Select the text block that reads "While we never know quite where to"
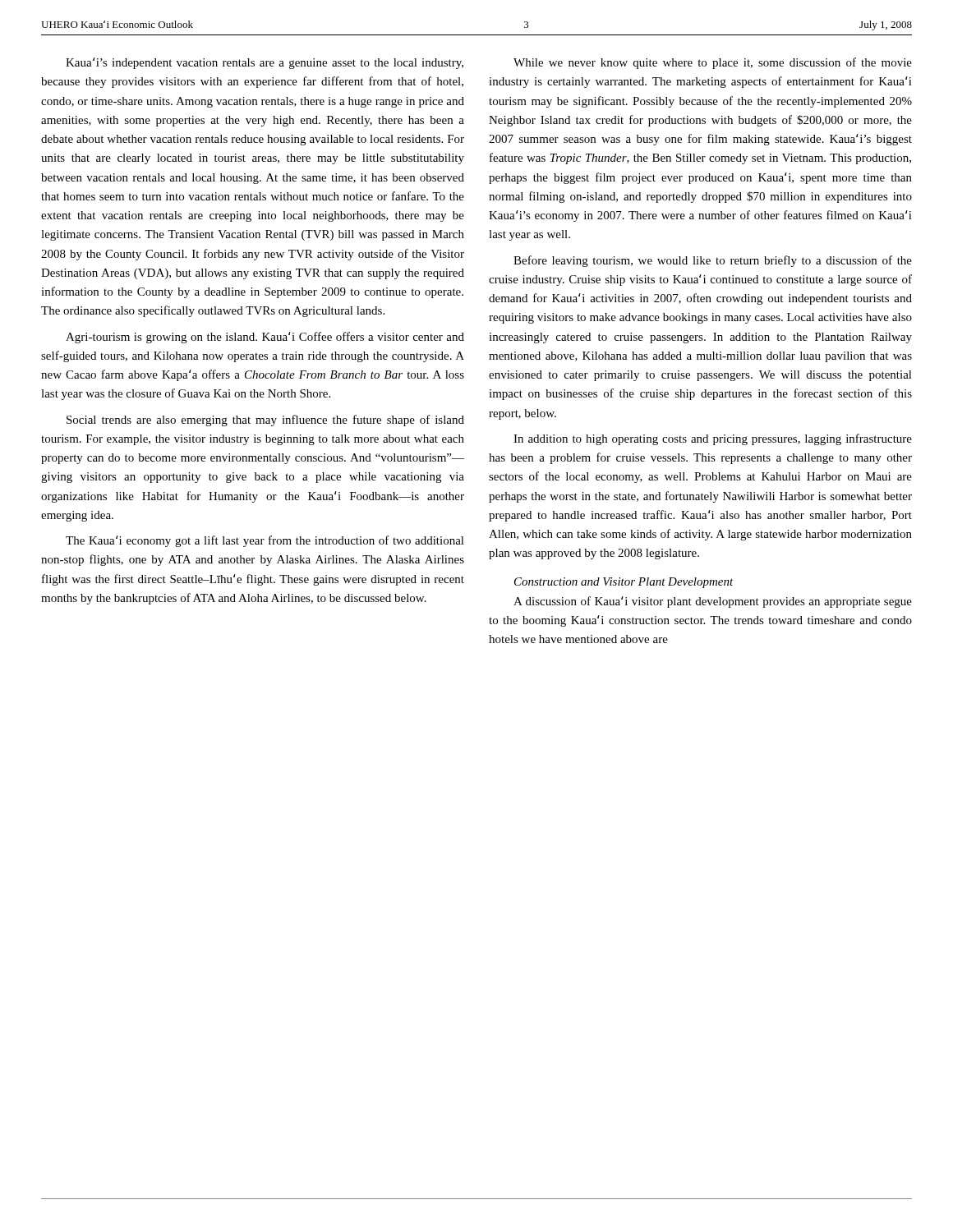This screenshot has height=1232, width=953. (700, 308)
